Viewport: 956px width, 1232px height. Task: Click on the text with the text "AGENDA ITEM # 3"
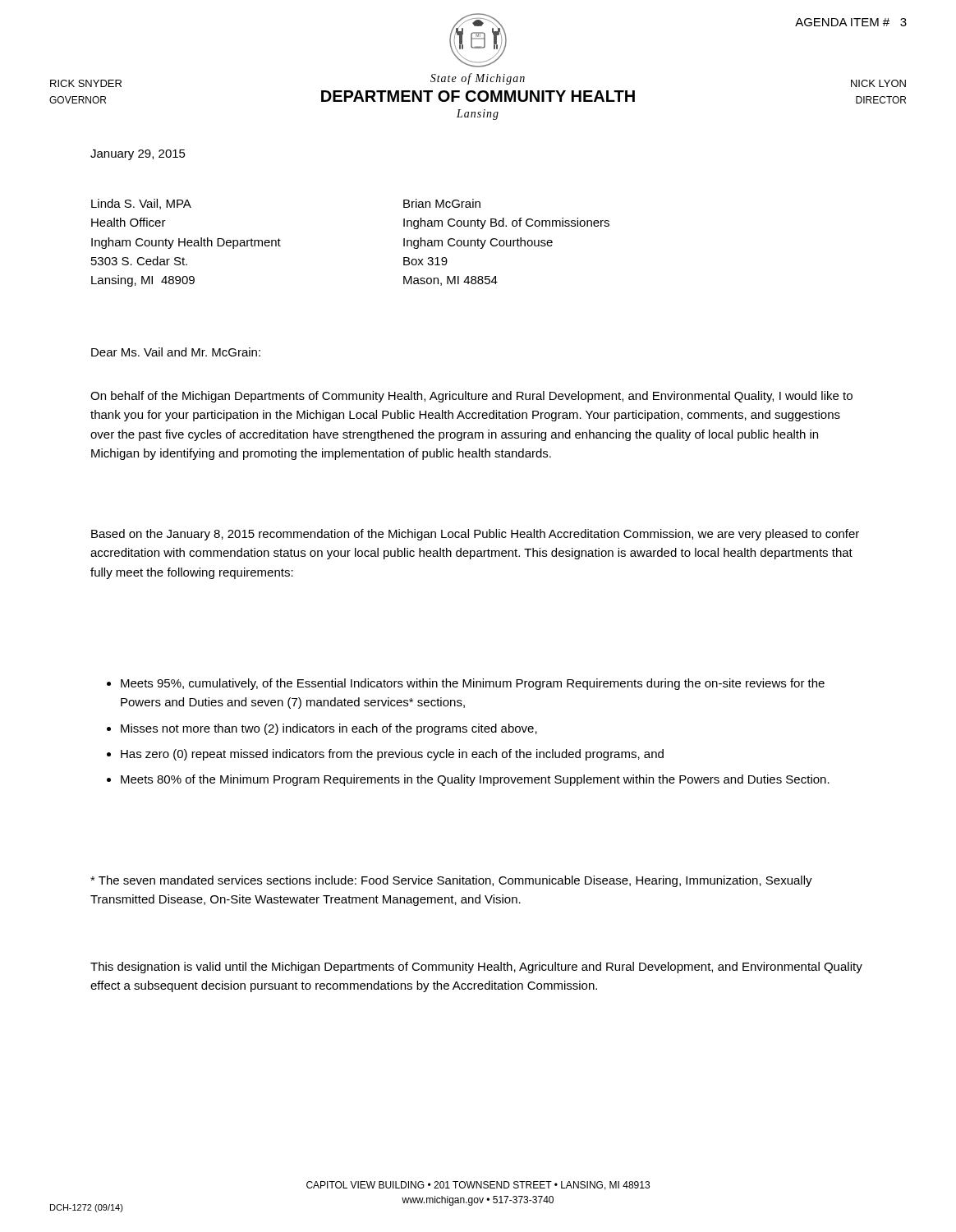tap(851, 22)
